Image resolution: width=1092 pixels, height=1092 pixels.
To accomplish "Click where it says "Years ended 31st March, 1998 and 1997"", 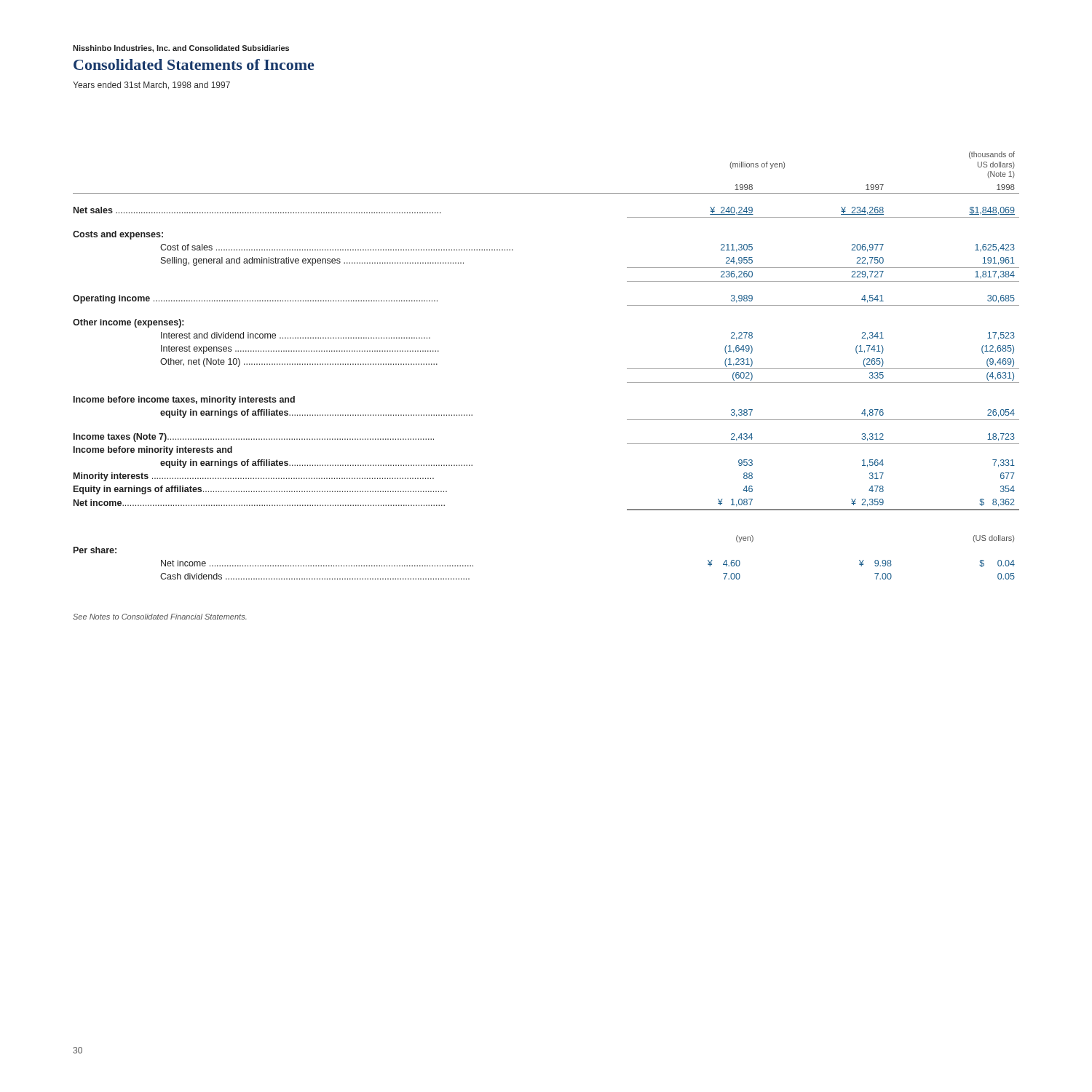I will (152, 85).
